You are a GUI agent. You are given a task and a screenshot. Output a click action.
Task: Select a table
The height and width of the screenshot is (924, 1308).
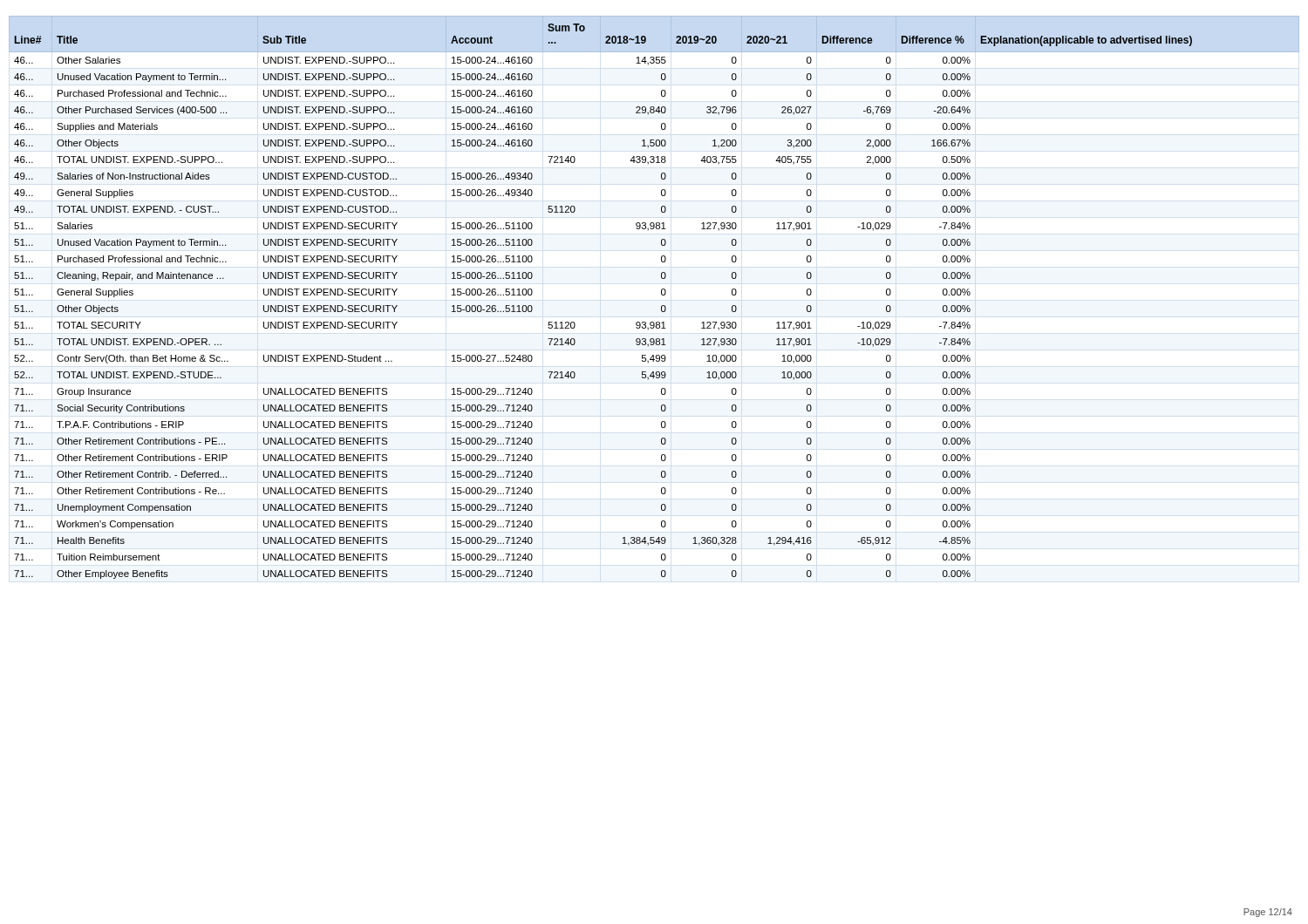click(x=654, y=299)
